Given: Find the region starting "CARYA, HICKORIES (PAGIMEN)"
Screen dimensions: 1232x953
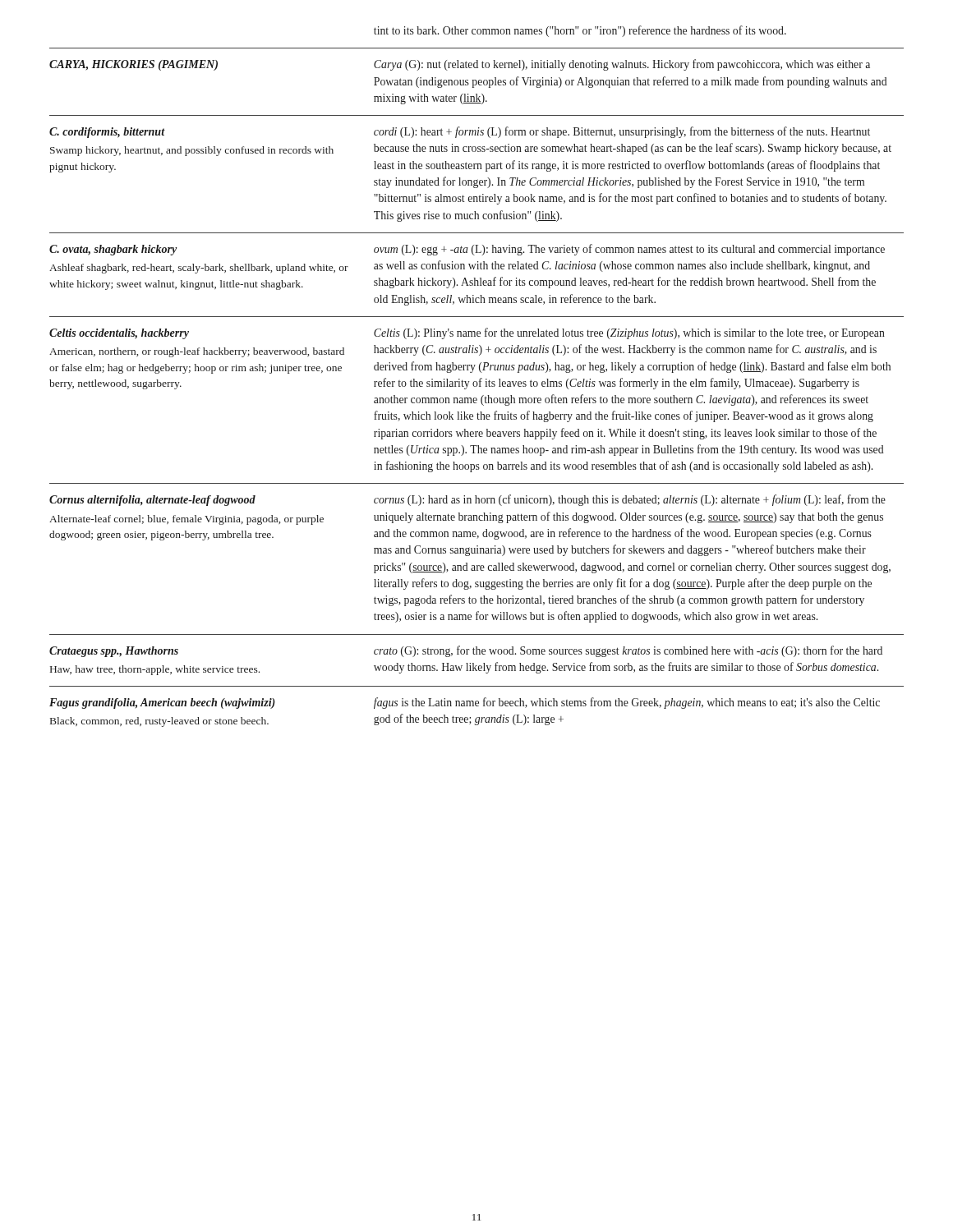Looking at the screenshot, I should 134,65.
